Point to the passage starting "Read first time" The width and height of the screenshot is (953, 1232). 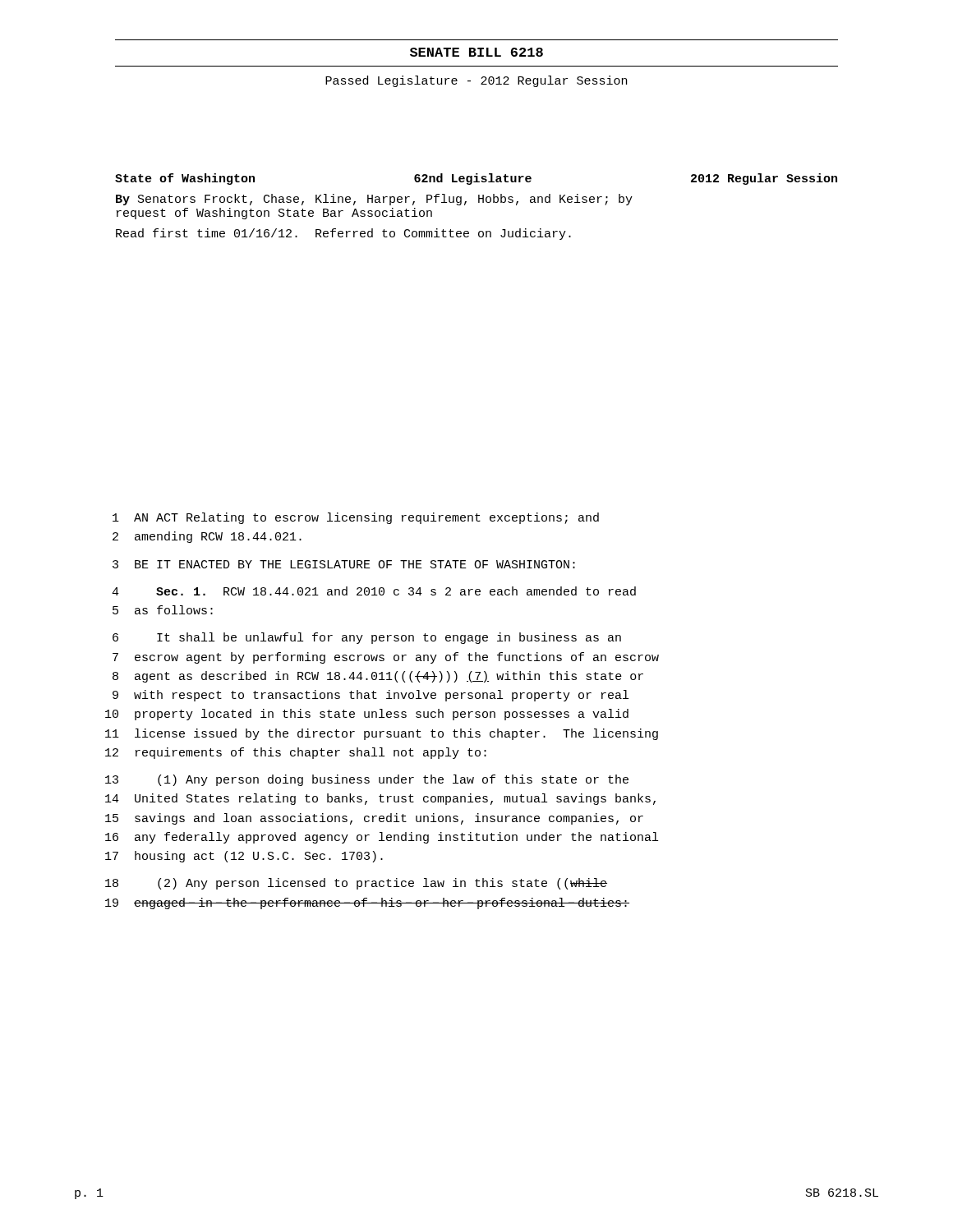344,235
